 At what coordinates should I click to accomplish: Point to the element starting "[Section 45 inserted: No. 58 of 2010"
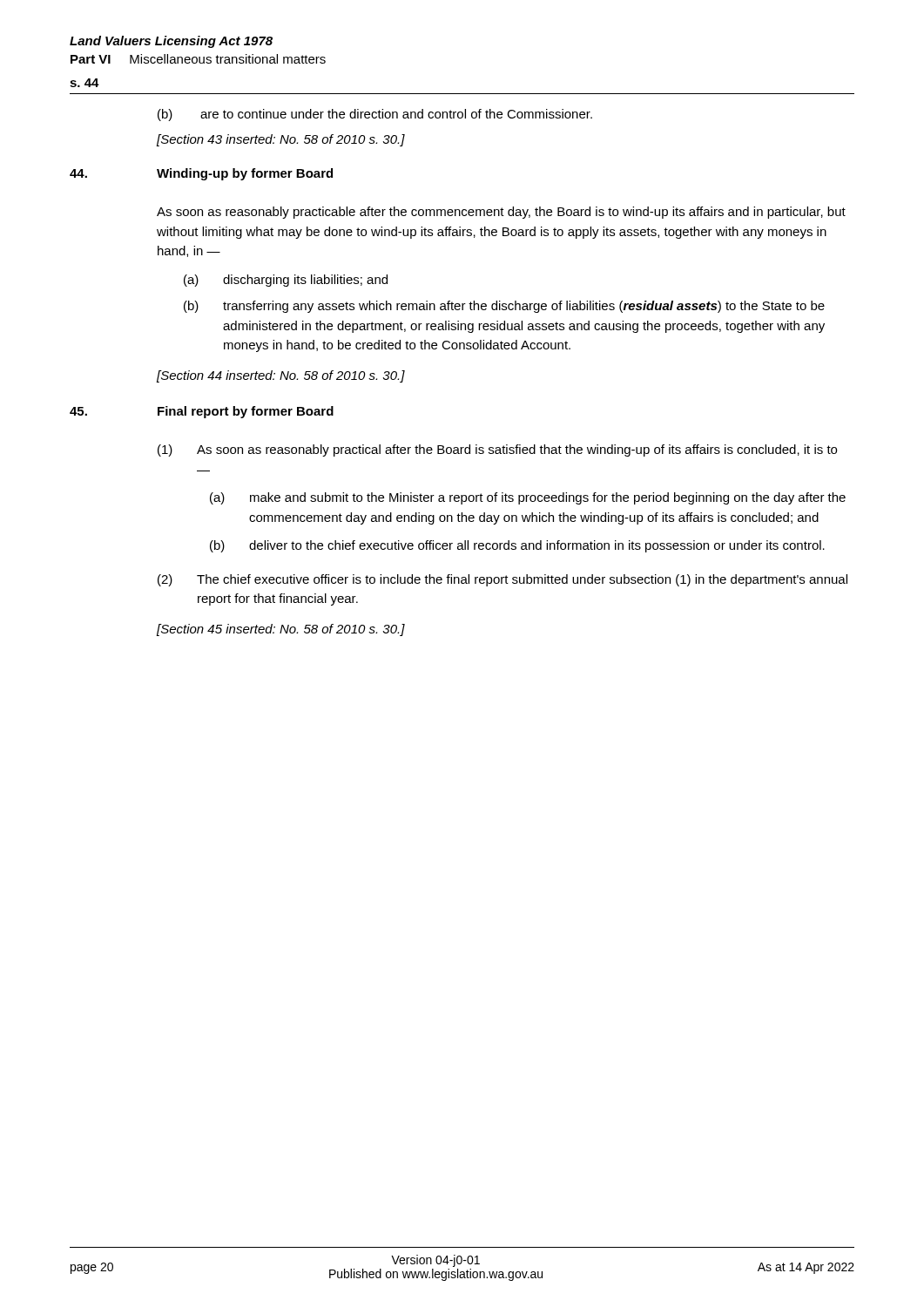(x=281, y=628)
